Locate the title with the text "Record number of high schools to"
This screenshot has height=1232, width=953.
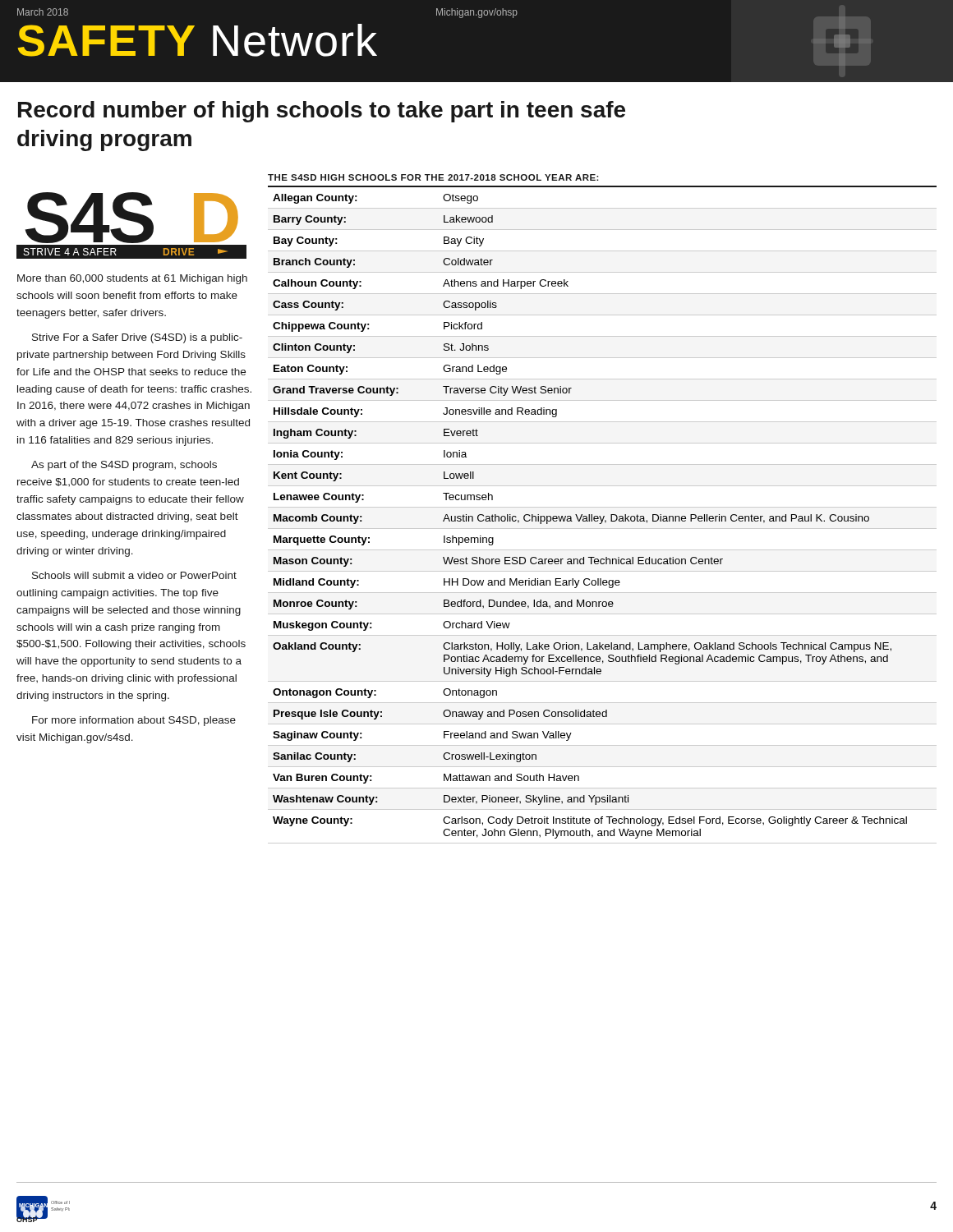click(x=321, y=124)
